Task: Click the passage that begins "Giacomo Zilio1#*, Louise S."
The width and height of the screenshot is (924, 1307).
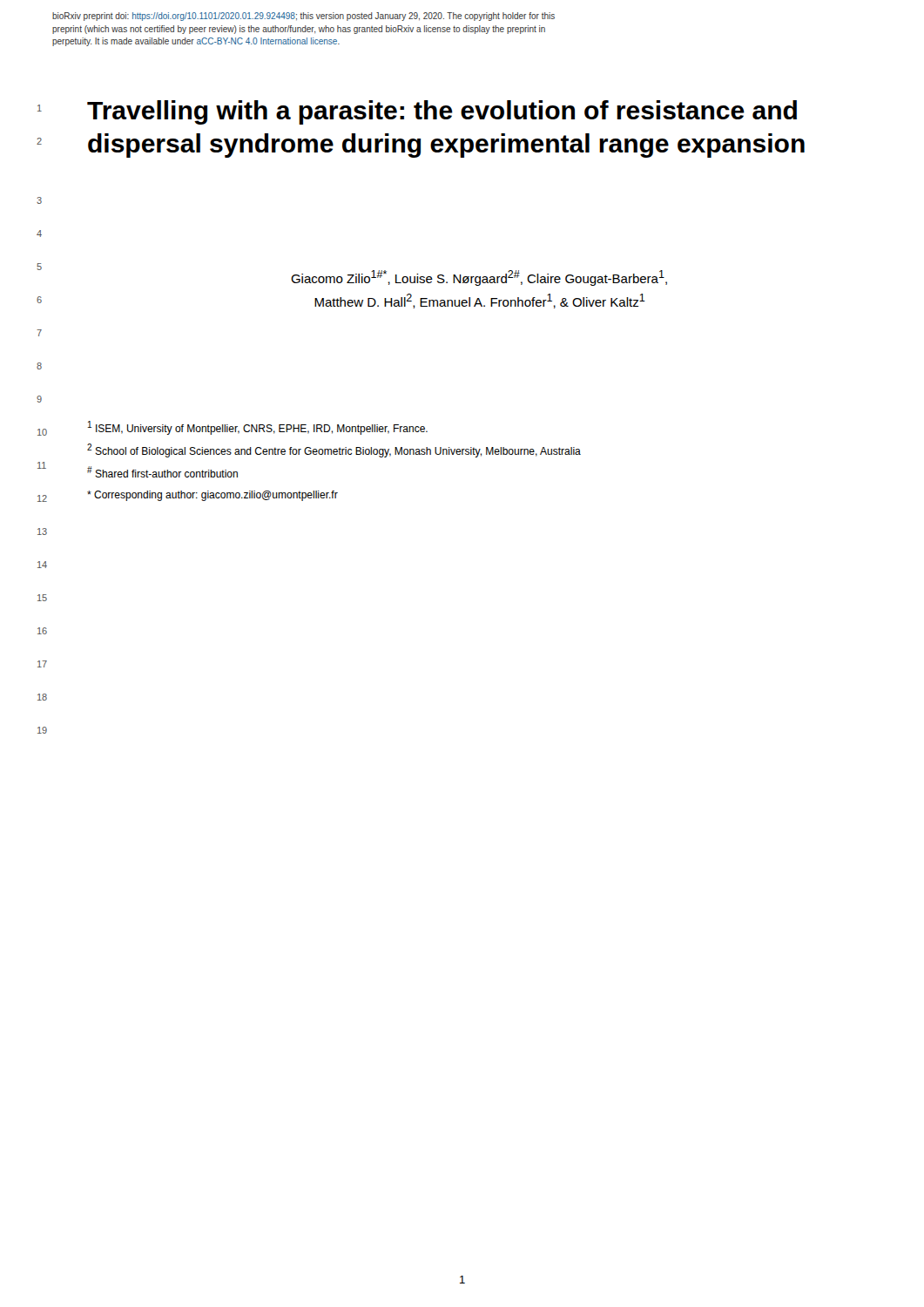Action: point(479,289)
